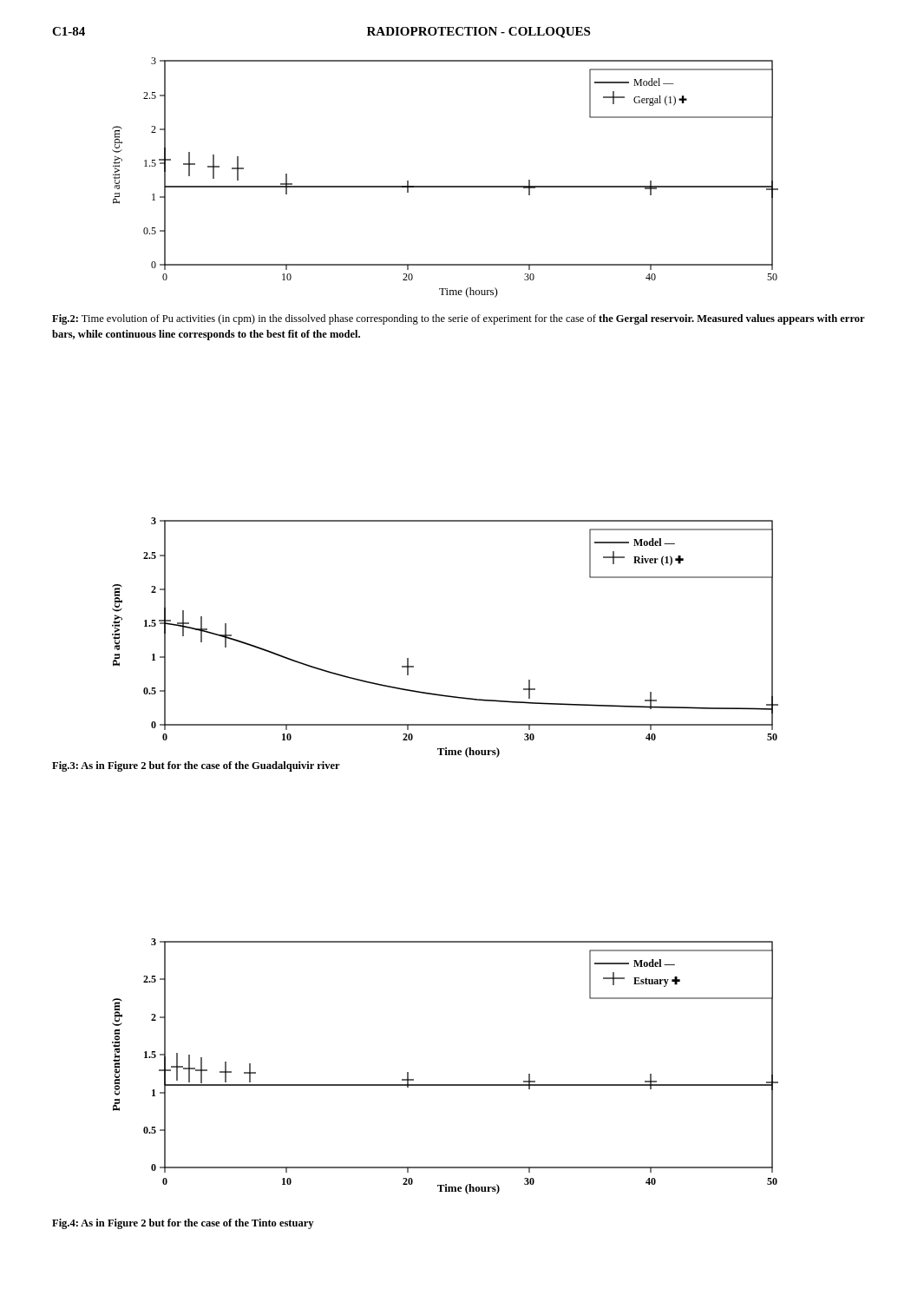The image size is (924, 1302).
Task: Click on the caption that reads "Fig.4: As in Figure"
Action: tap(183, 1223)
